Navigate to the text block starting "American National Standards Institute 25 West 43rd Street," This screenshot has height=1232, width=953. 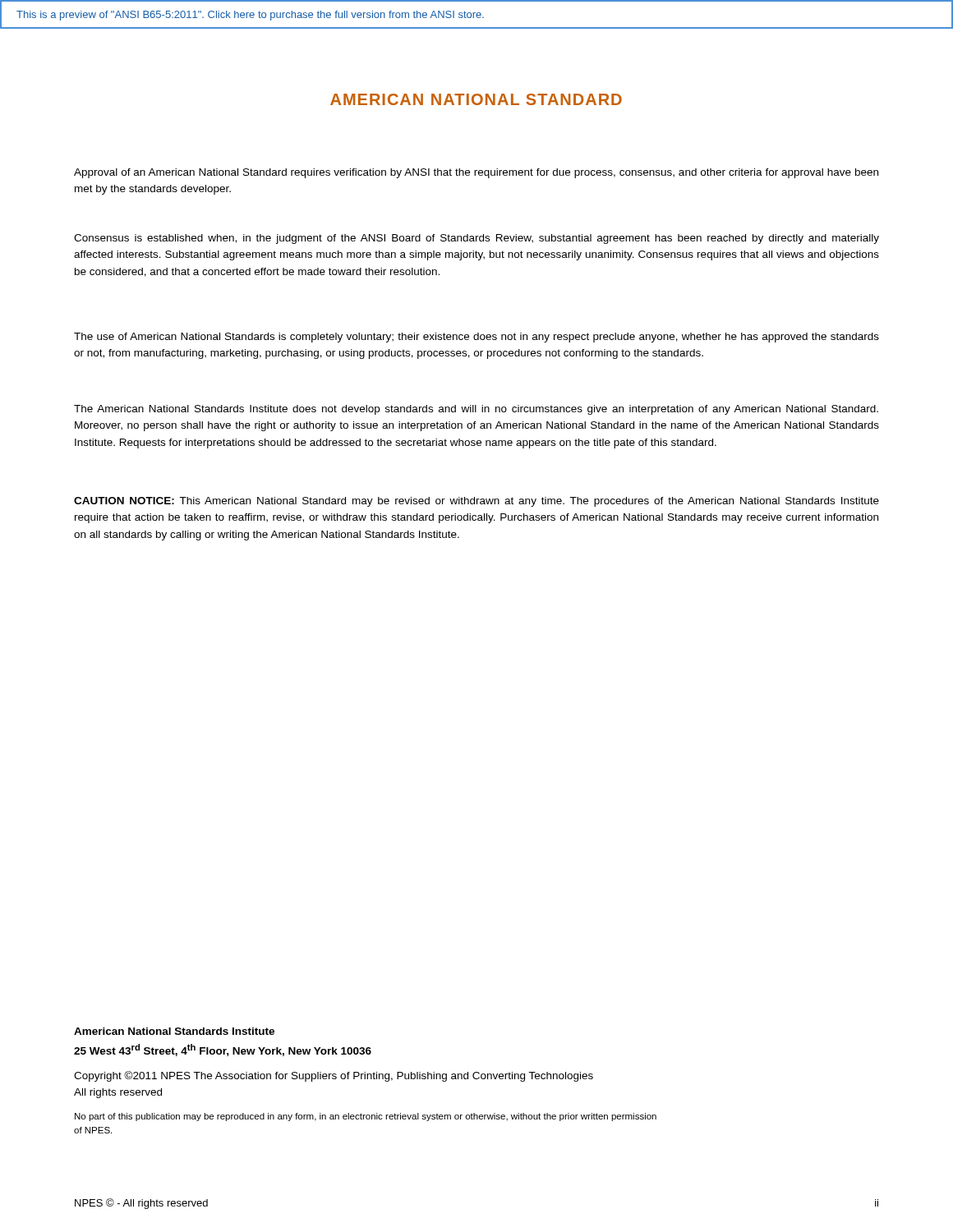pyautogui.click(x=223, y=1041)
